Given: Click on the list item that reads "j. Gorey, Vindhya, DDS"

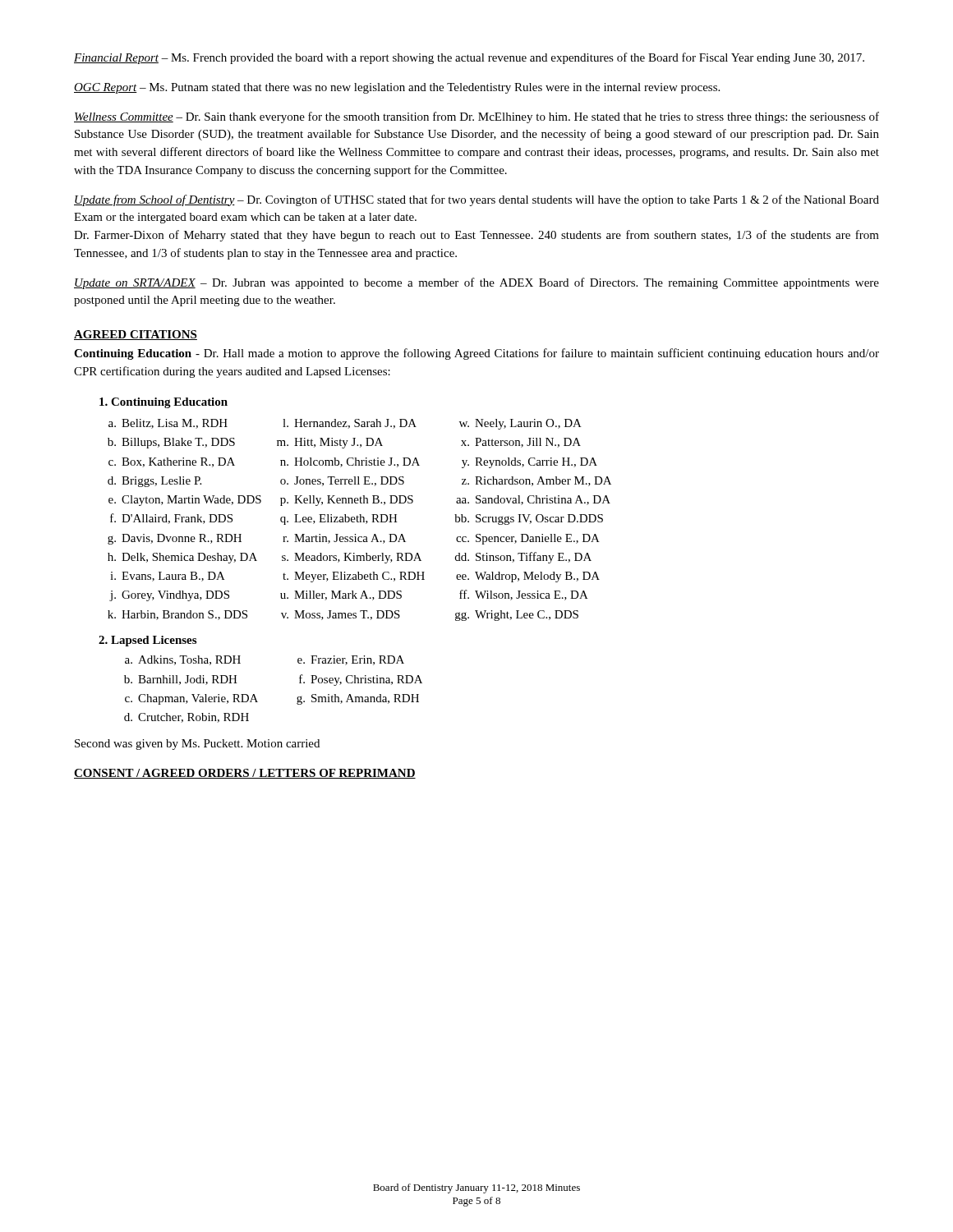Looking at the screenshot, I should point(164,595).
